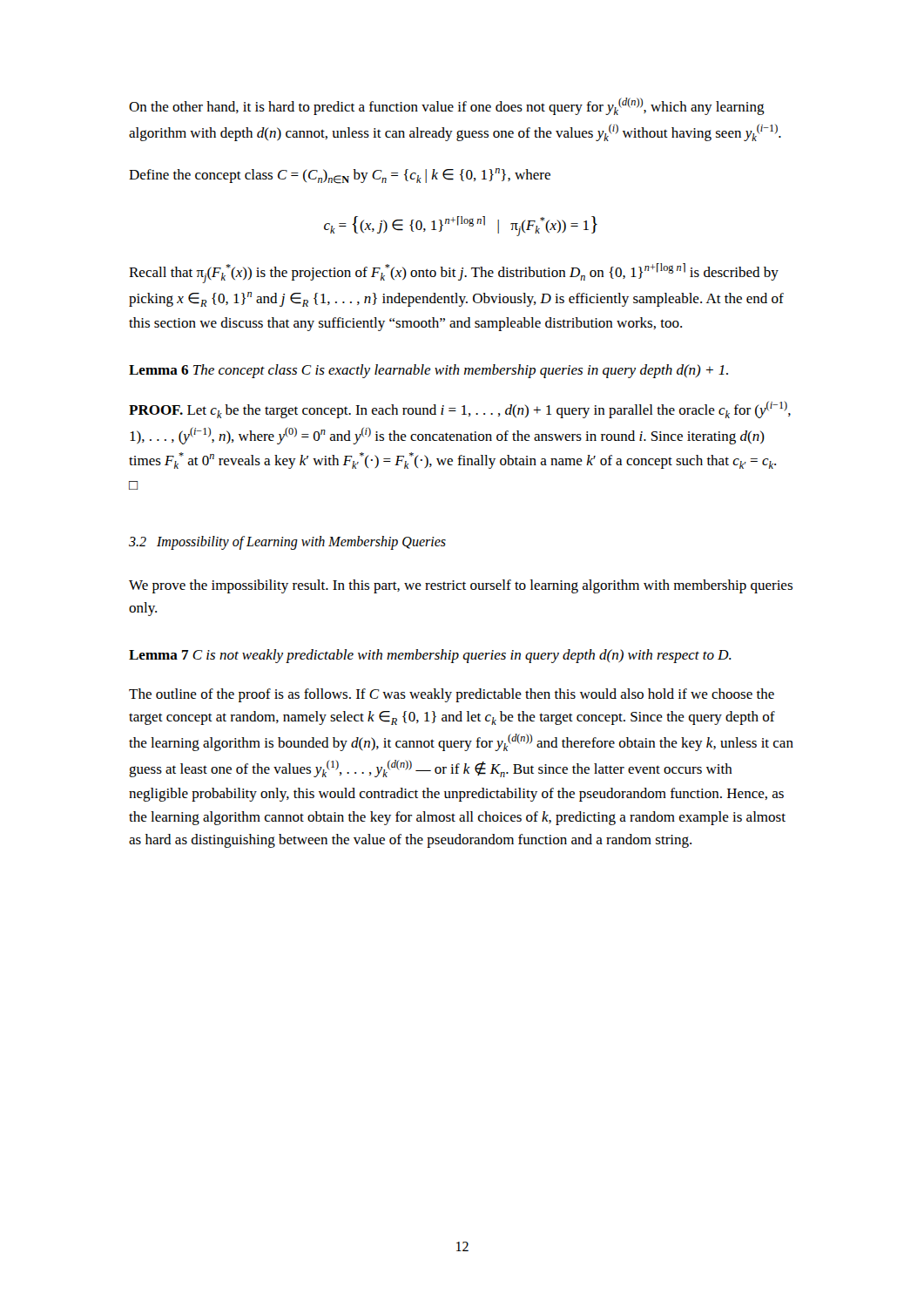924x1307 pixels.
Task: Point to the passage starting "Recall that πj(Fk*(x)) is the projection"
Action: pos(456,296)
